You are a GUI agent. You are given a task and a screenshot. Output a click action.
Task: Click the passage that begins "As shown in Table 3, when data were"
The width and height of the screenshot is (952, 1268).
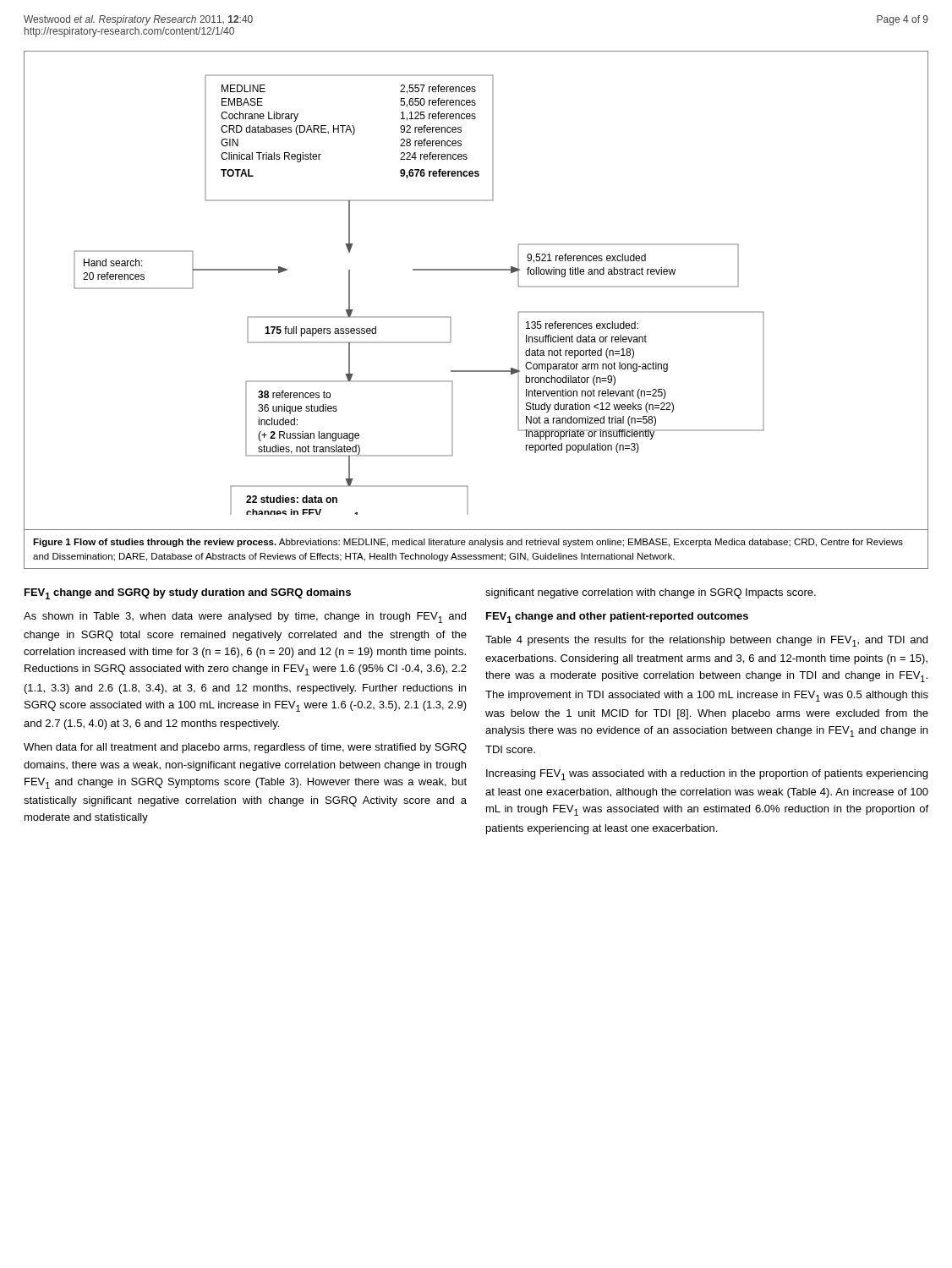click(x=245, y=717)
